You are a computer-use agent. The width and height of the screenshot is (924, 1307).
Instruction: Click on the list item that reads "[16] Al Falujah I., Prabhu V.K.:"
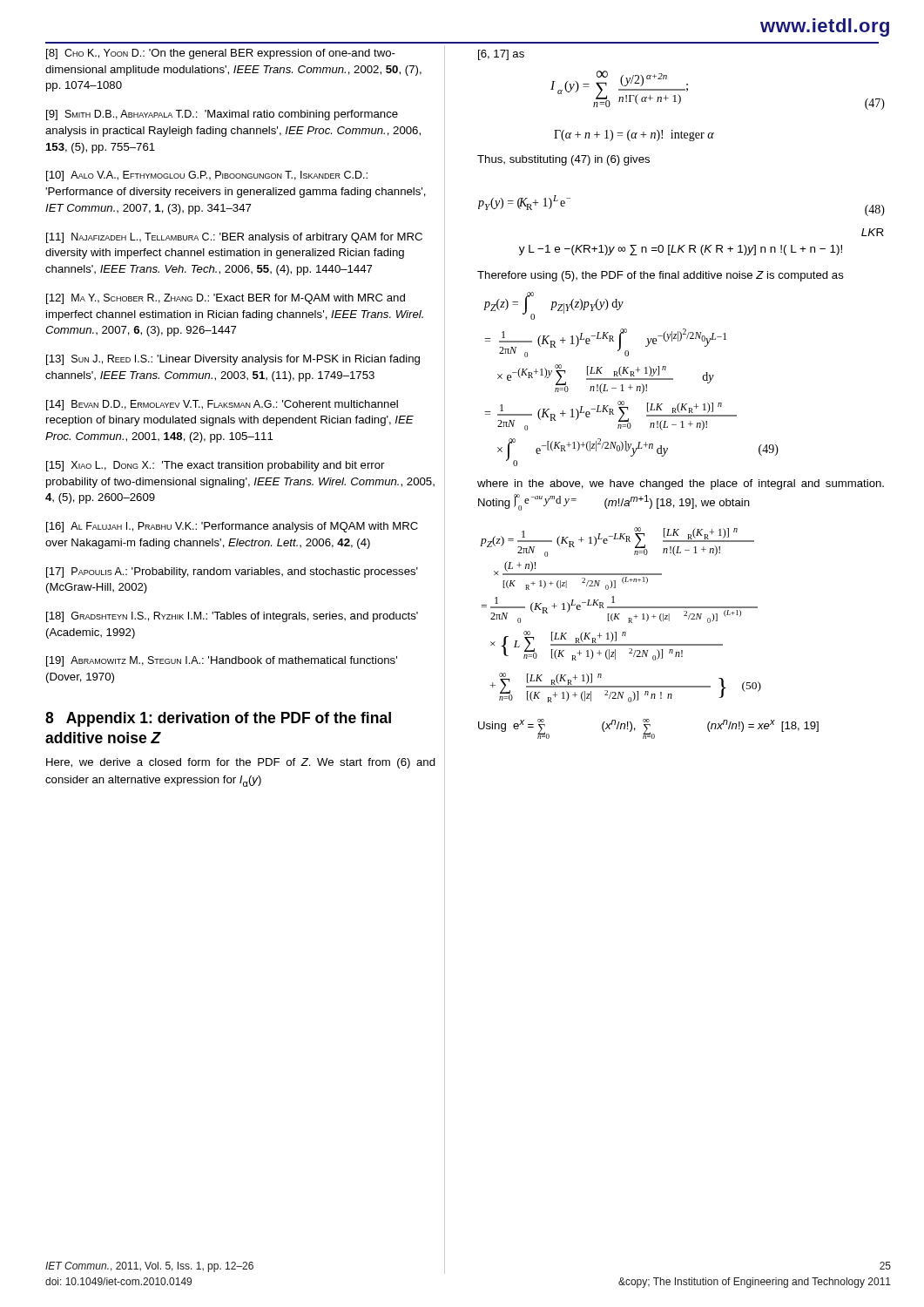[232, 534]
